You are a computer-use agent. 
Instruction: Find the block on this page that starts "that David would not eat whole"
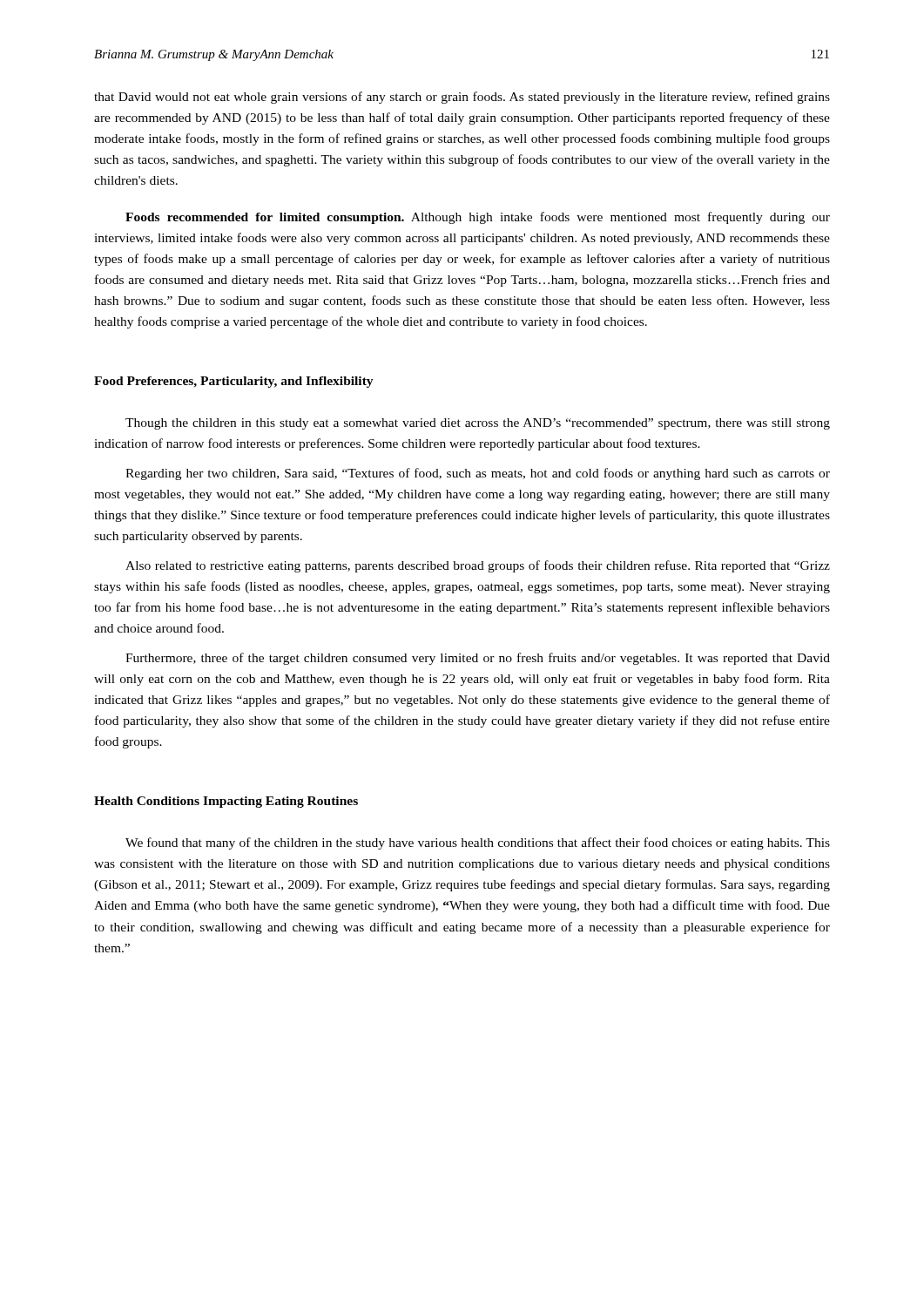click(x=462, y=138)
